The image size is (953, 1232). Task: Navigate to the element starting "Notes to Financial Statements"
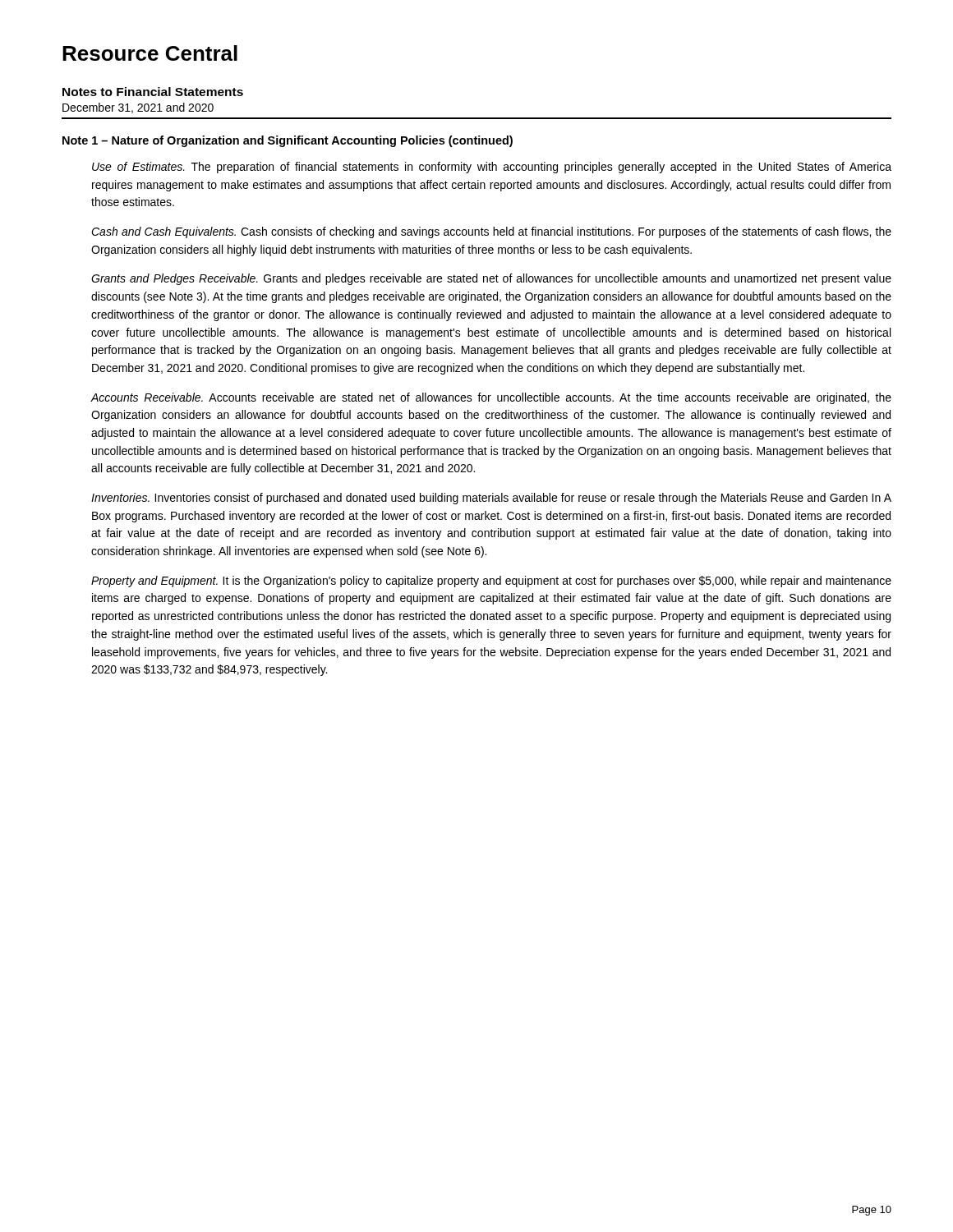coord(153,92)
